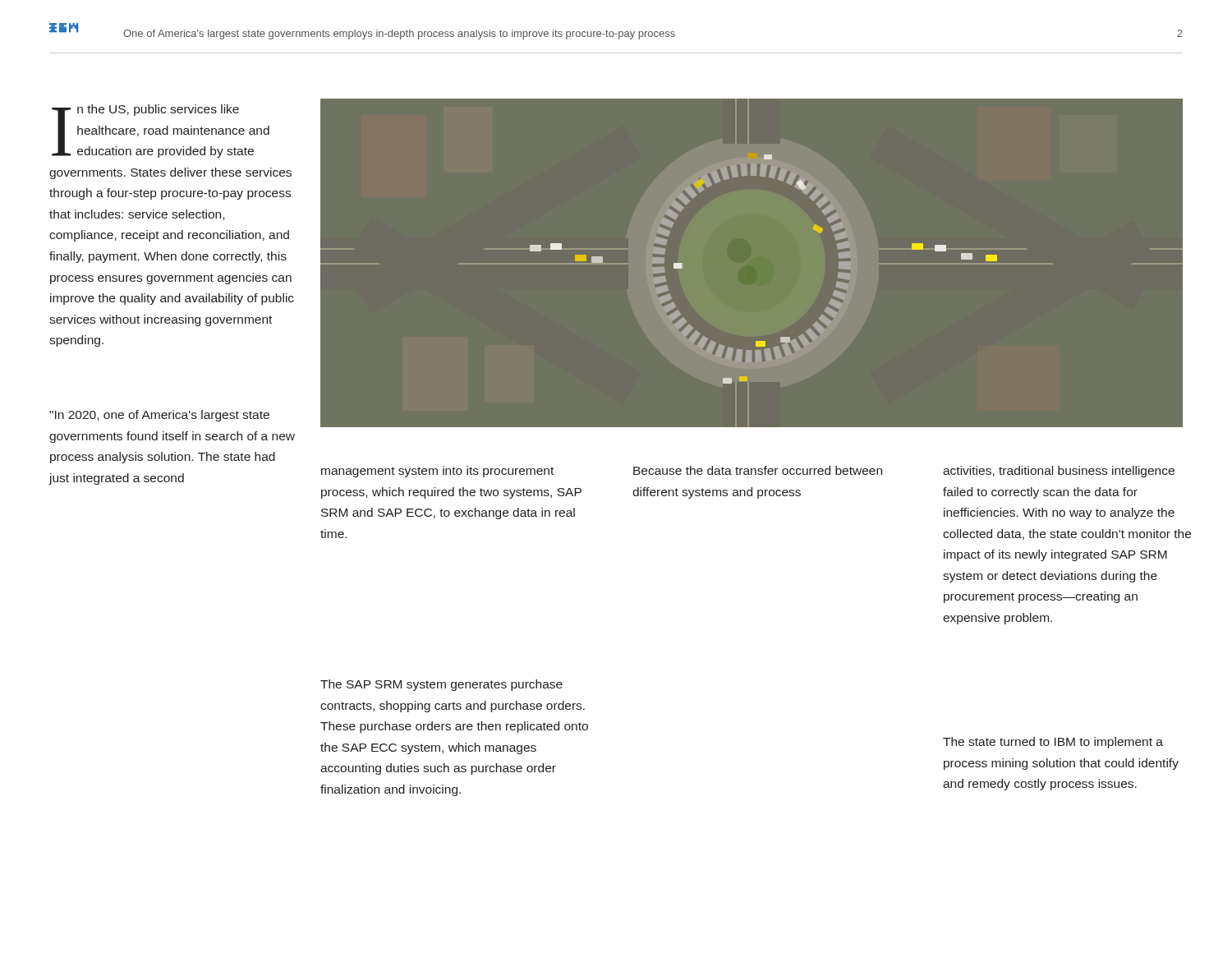The image size is (1232, 953).
Task: Navigate to the block starting "Because the data transfer"
Action: click(x=758, y=481)
